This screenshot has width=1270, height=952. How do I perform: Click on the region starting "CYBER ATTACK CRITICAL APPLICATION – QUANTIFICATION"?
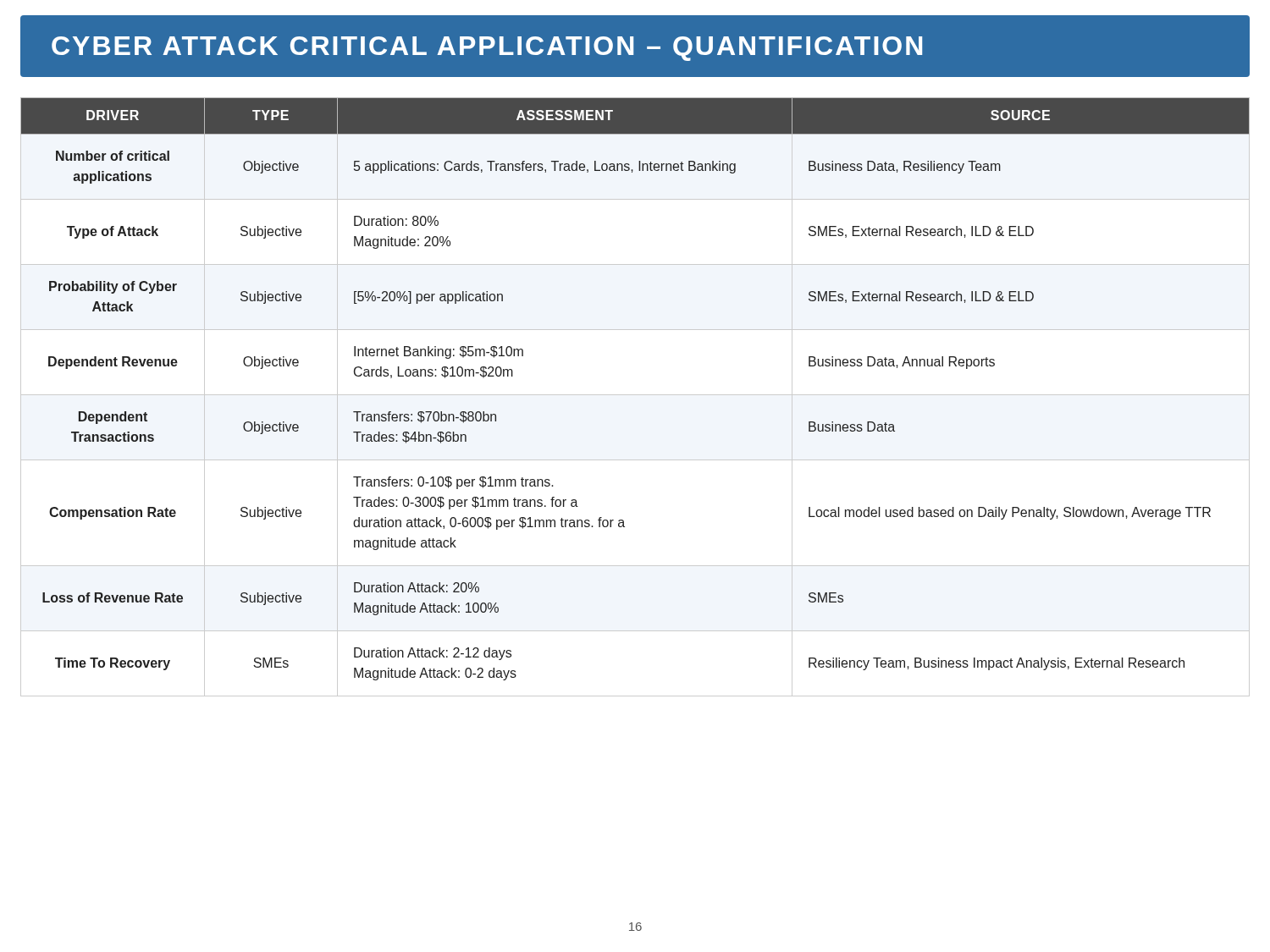tap(488, 46)
